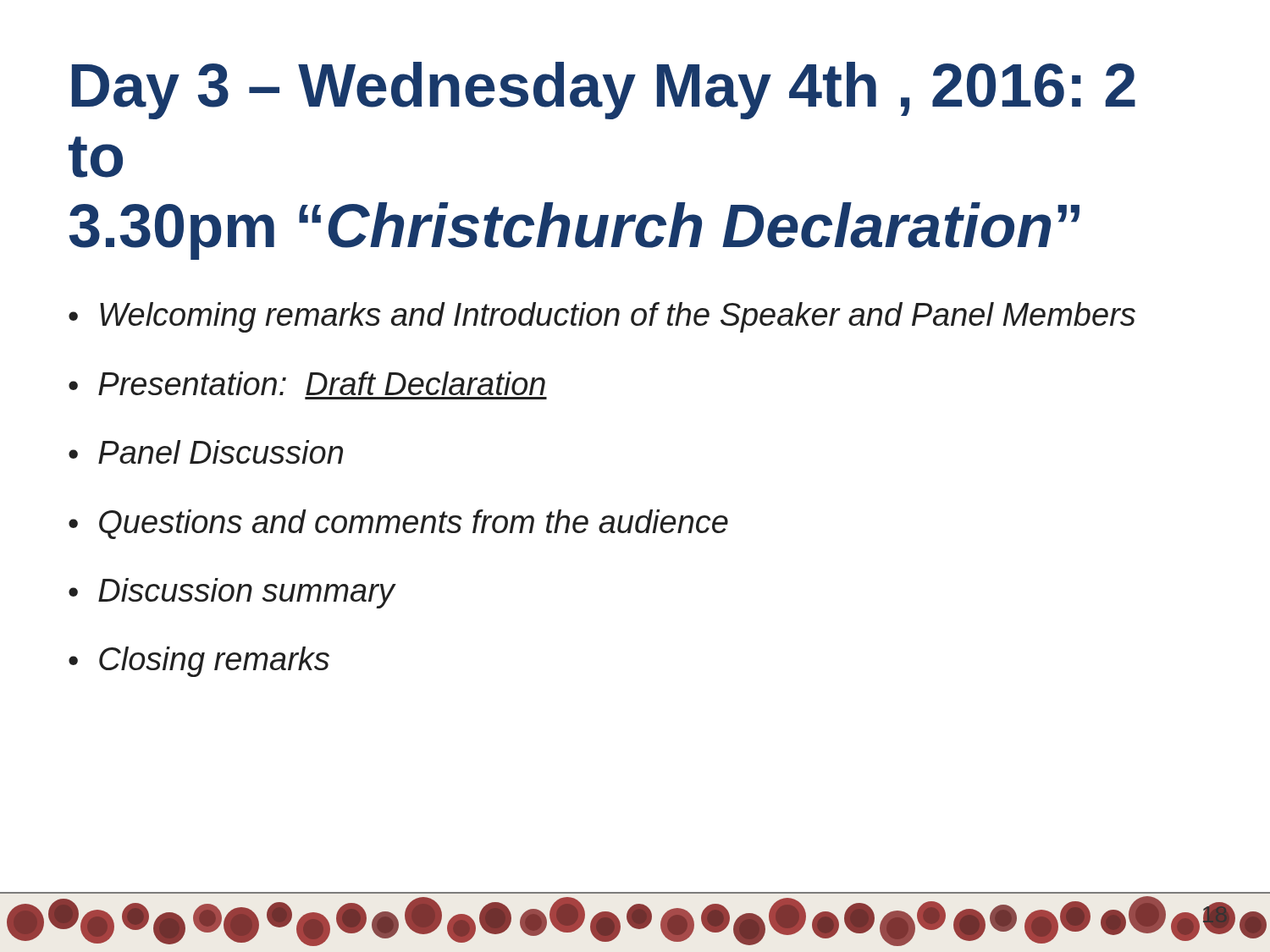
Task: Select the title
Action: pyautogui.click(x=635, y=156)
